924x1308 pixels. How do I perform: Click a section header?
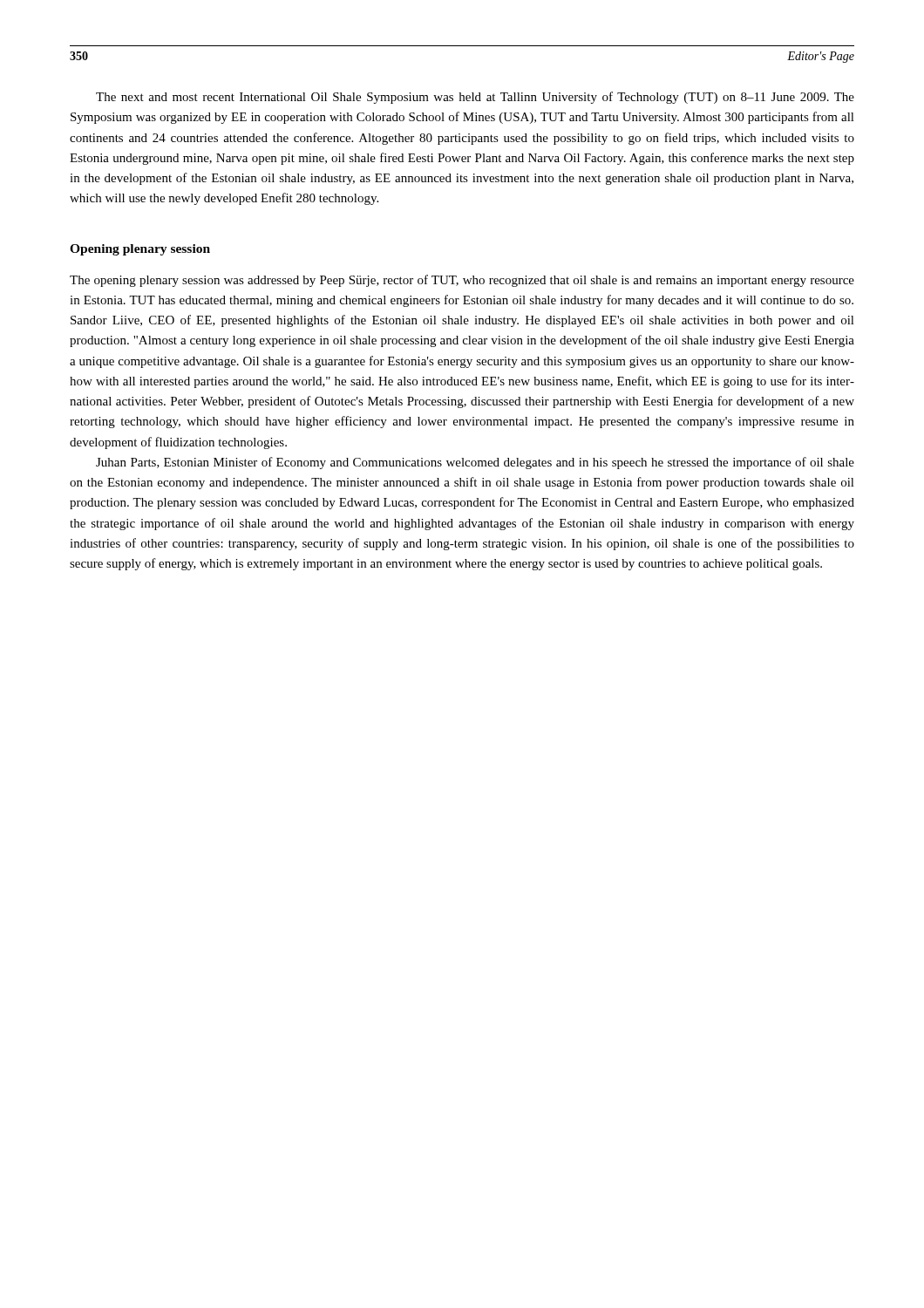coord(140,248)
